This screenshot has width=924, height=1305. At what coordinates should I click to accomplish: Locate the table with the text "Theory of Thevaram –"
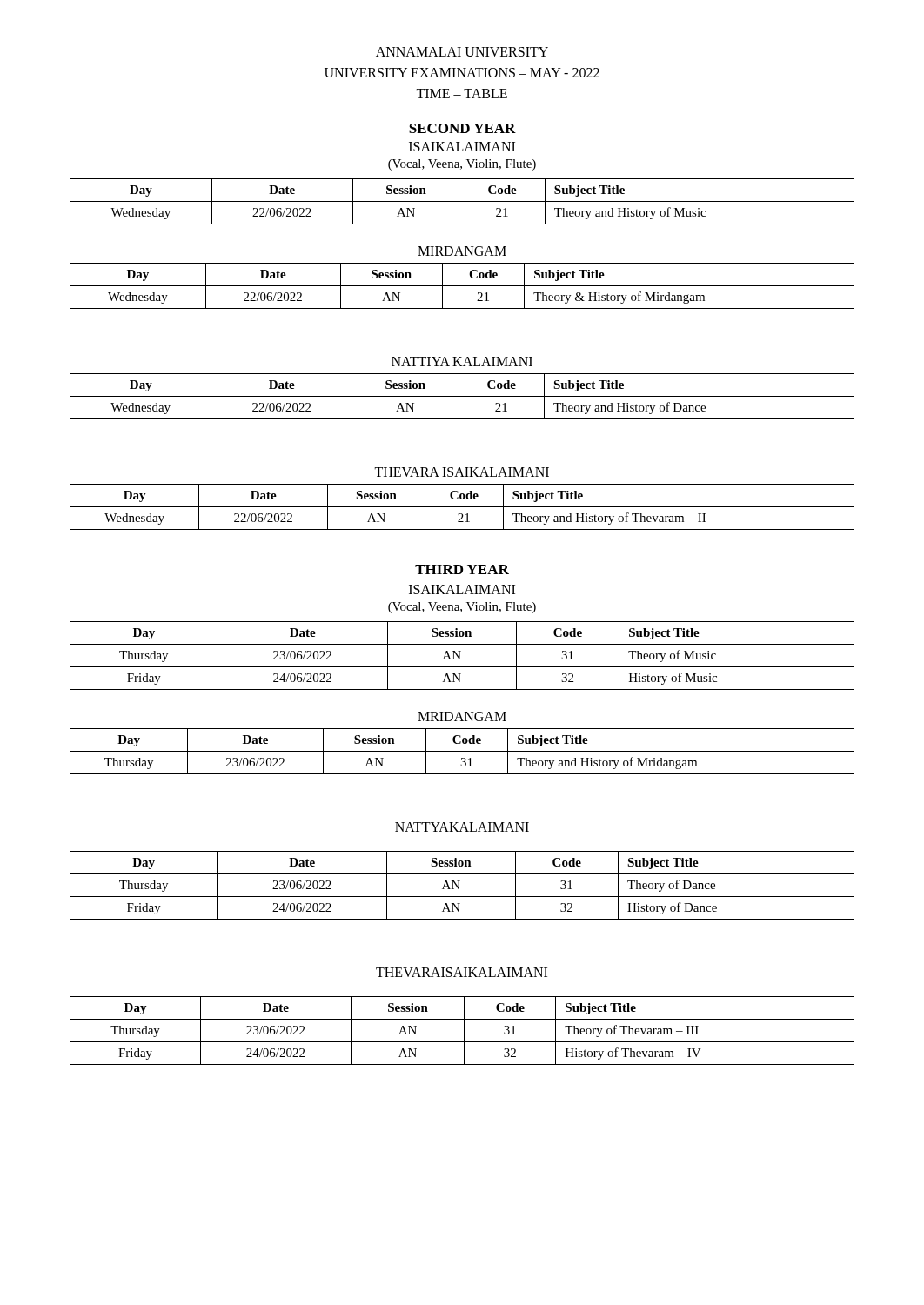462,1030
